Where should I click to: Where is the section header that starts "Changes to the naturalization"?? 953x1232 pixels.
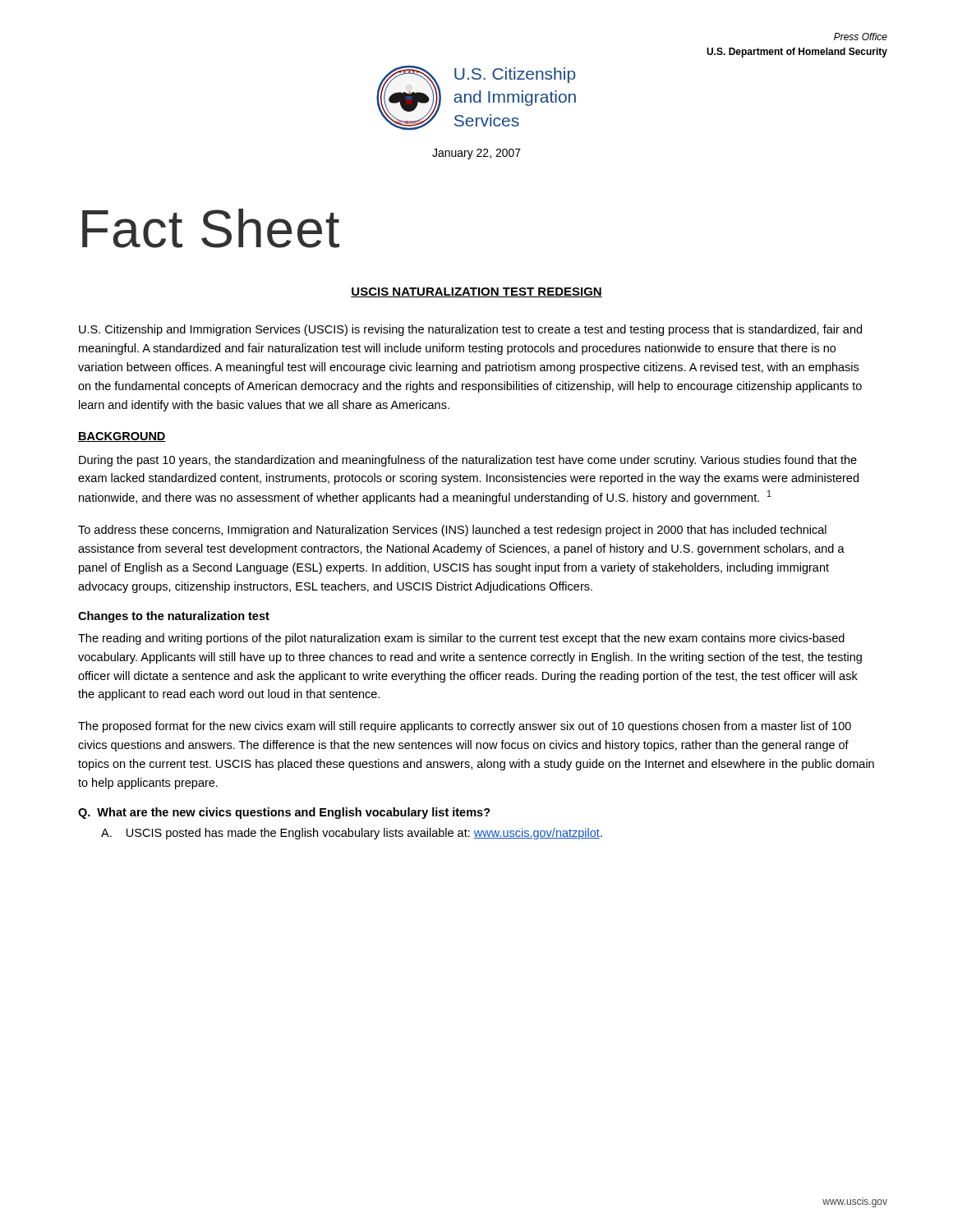174,616
